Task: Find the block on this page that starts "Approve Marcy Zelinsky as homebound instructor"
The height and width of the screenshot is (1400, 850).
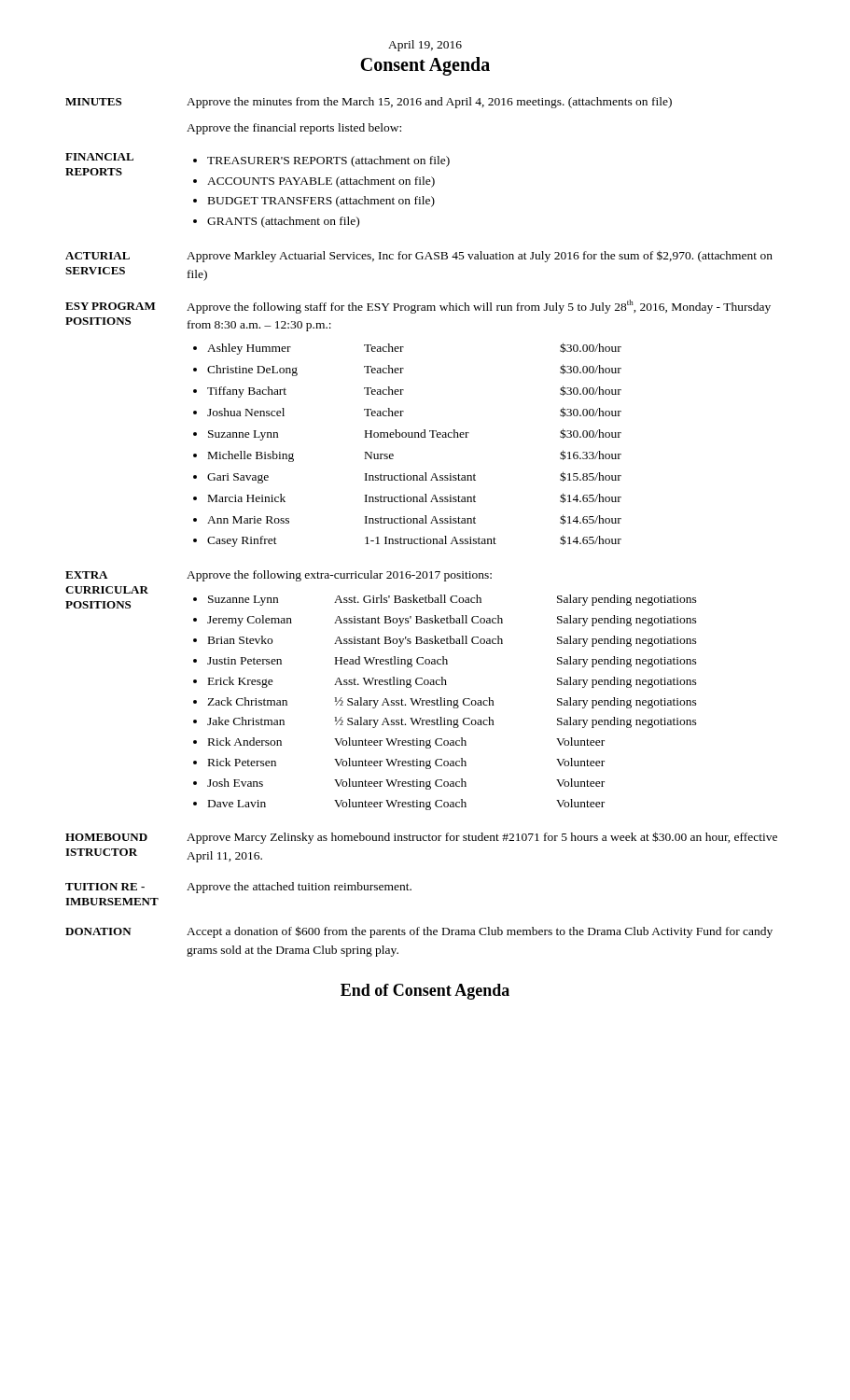Action: coord(482,846)
